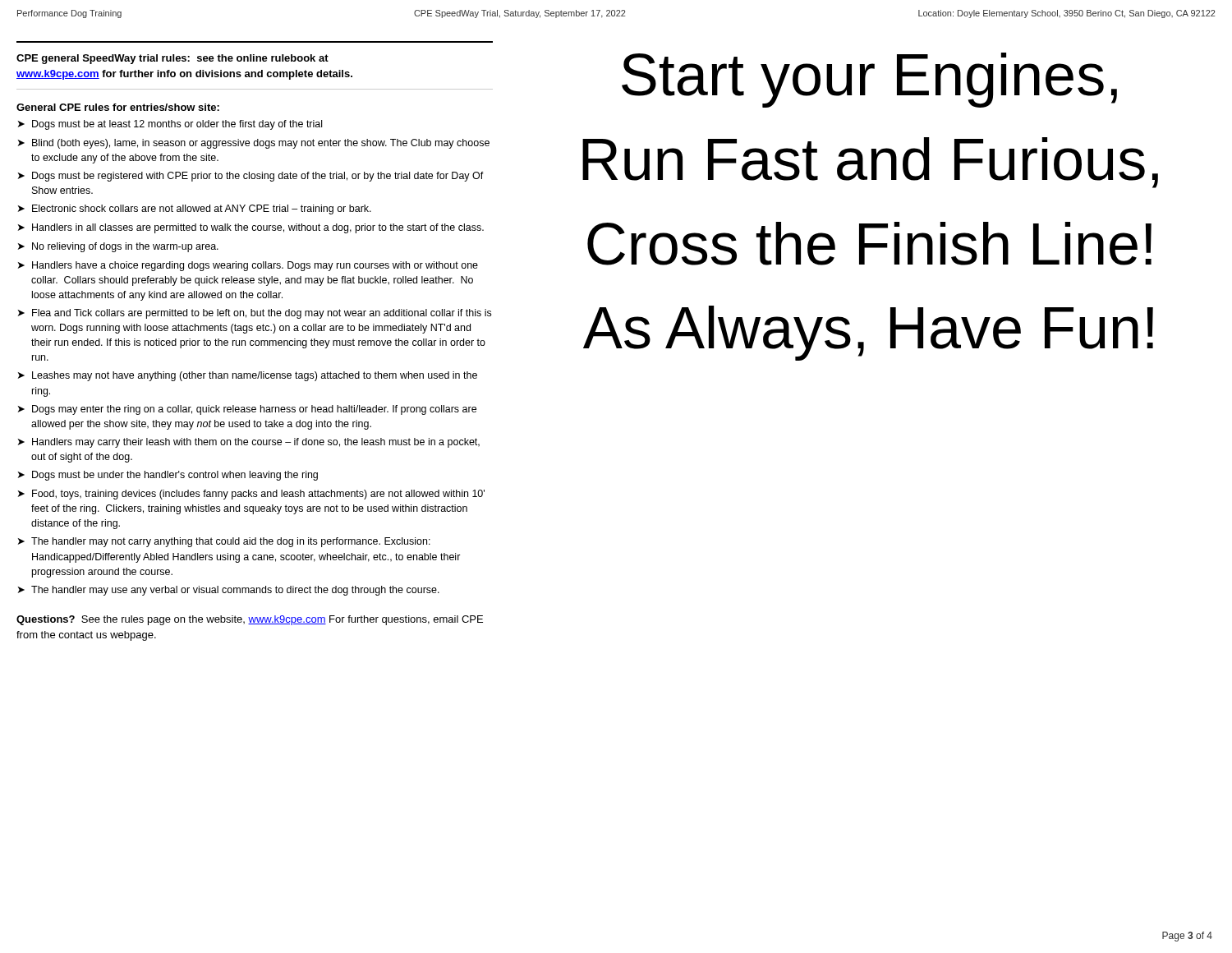Click the passage that begins "➤ Dogs must be registered with CPE prior"
The height and width of the screenshot is (953, 1232).
[x=255, y=183]
